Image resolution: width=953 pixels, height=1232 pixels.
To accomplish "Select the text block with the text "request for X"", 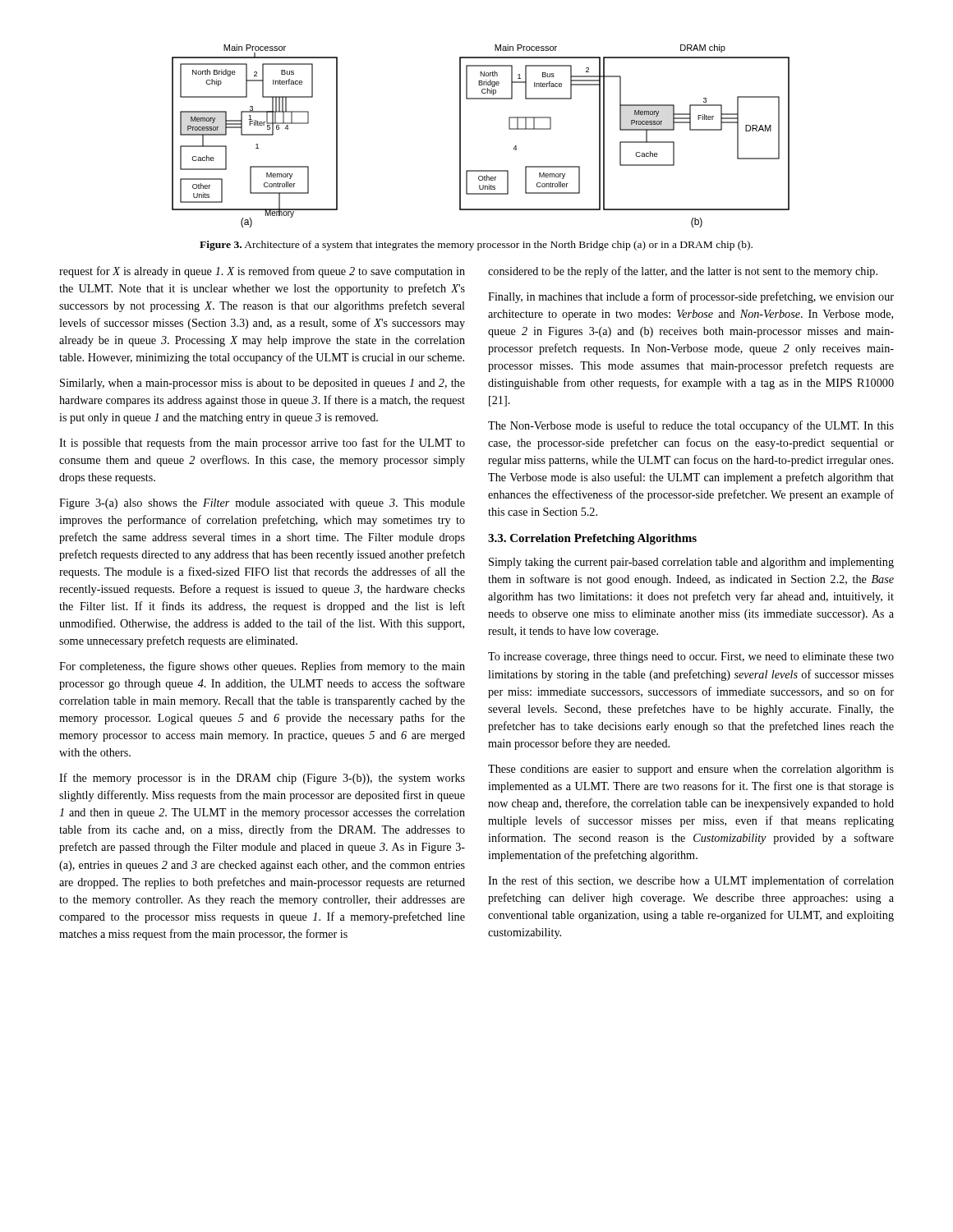I will [262, 314].
